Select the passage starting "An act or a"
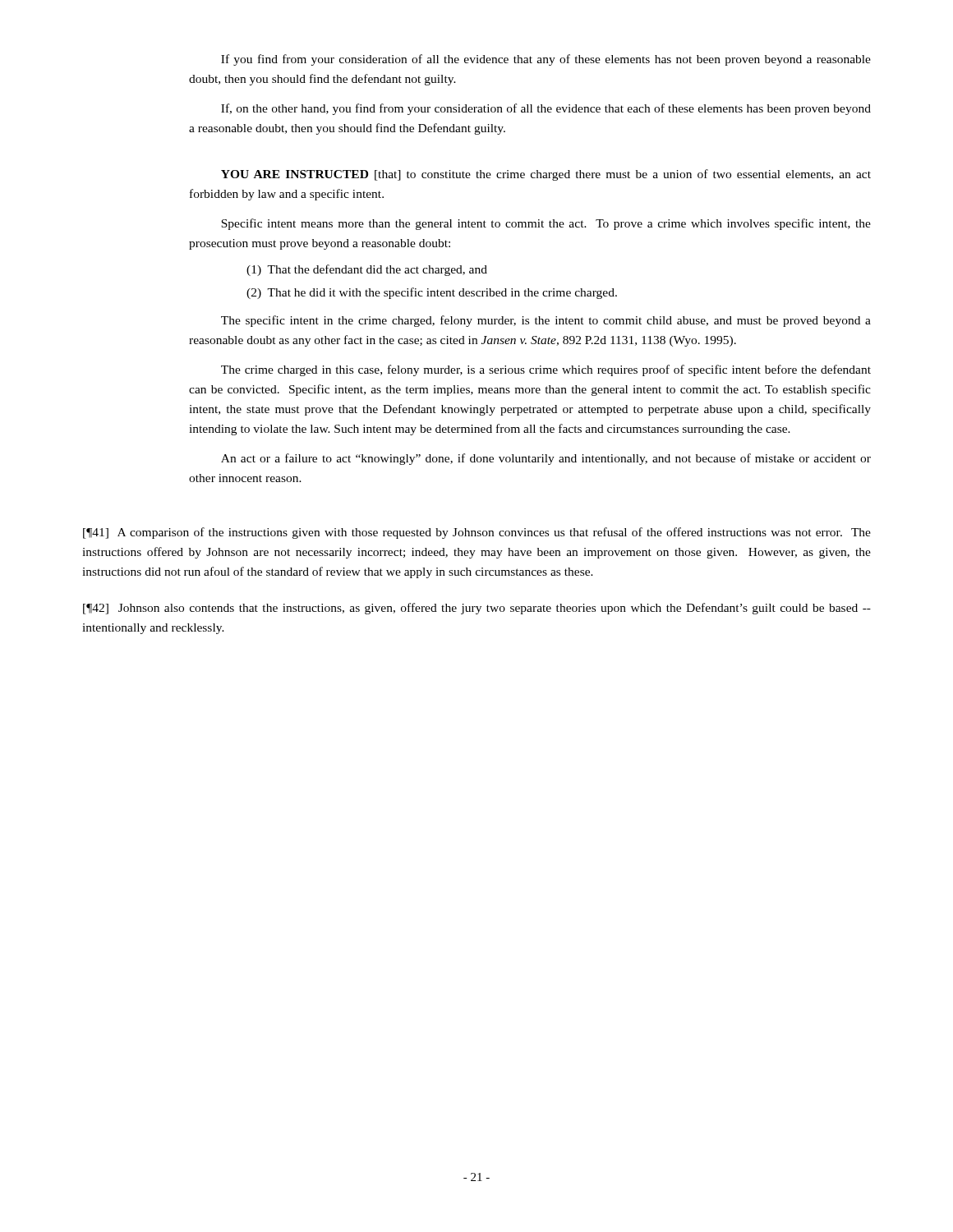Screen dimensions: 1232x953 click(x=530, y=468)
